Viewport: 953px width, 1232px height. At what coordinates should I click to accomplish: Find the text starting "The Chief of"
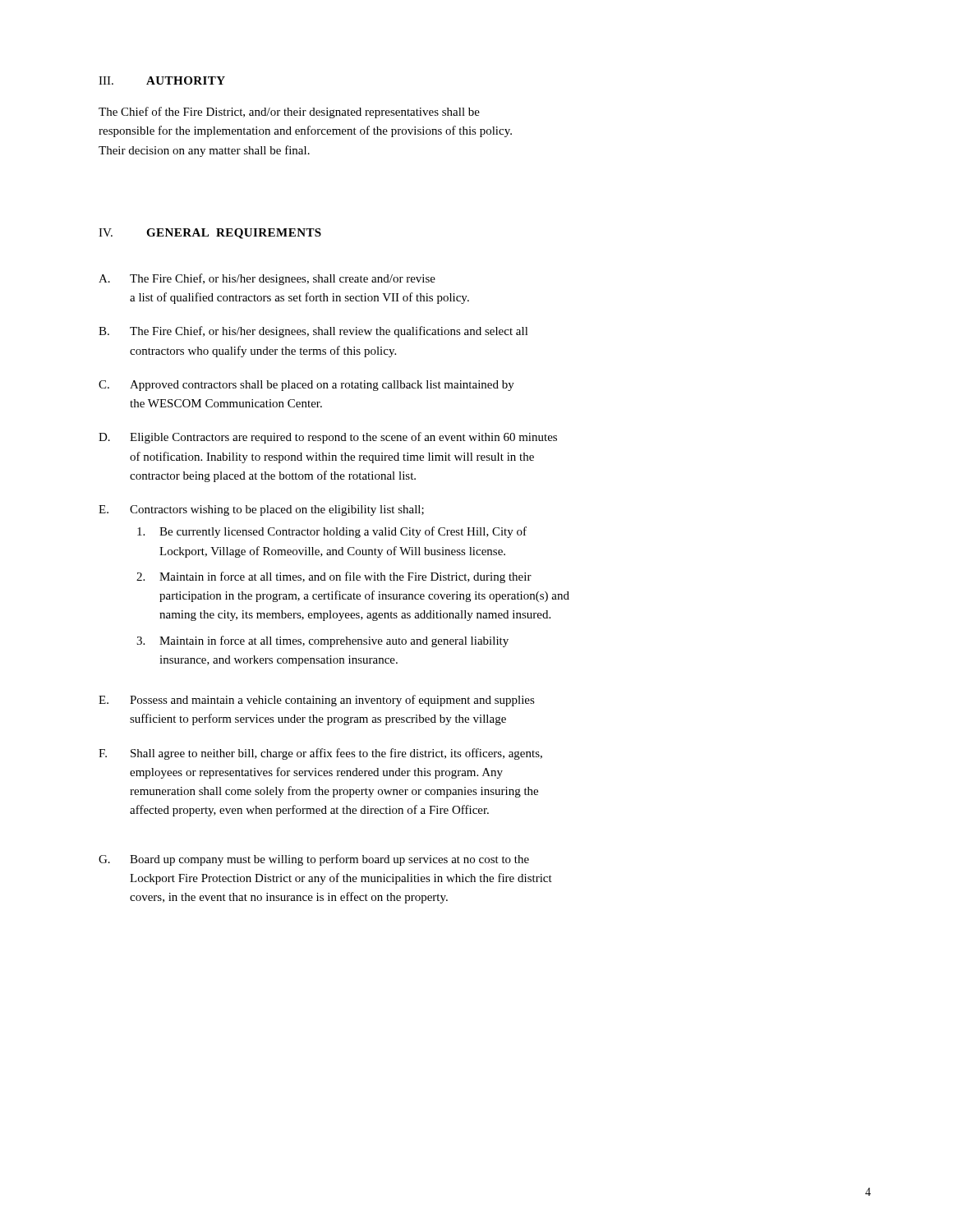click(306, 131)
